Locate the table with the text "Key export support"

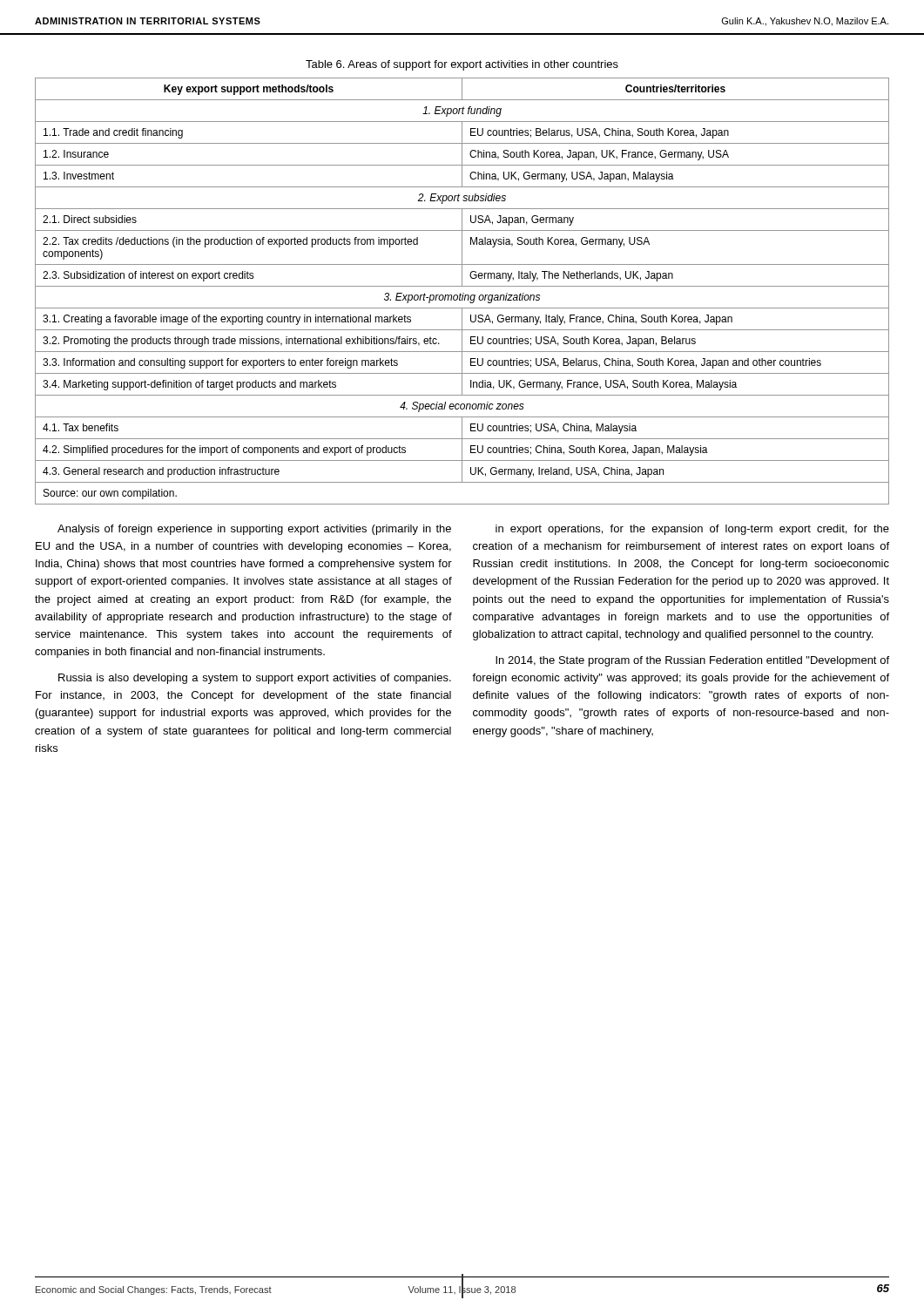tap(462, 291)
